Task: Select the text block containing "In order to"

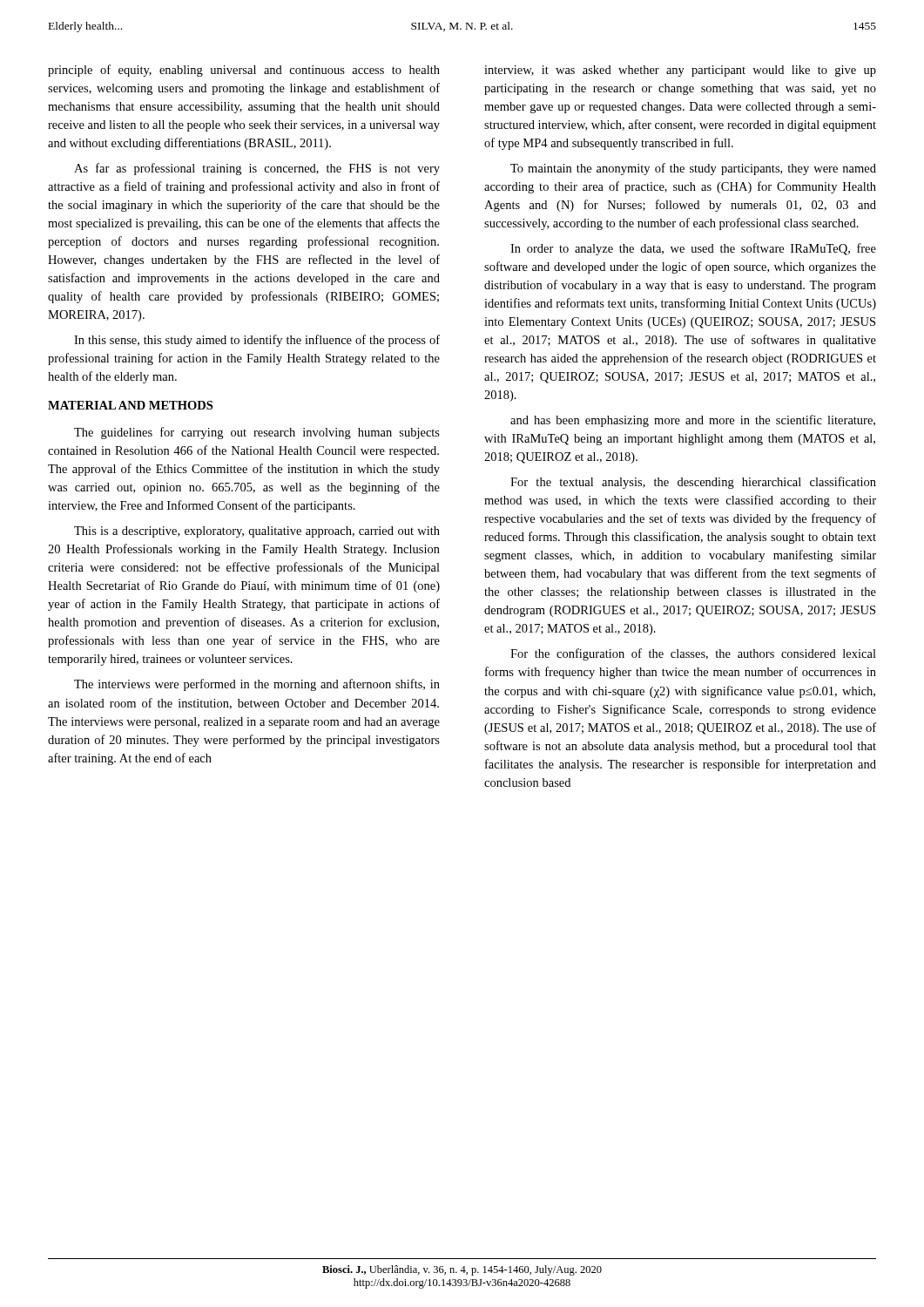Action: (x=680, y=322)
